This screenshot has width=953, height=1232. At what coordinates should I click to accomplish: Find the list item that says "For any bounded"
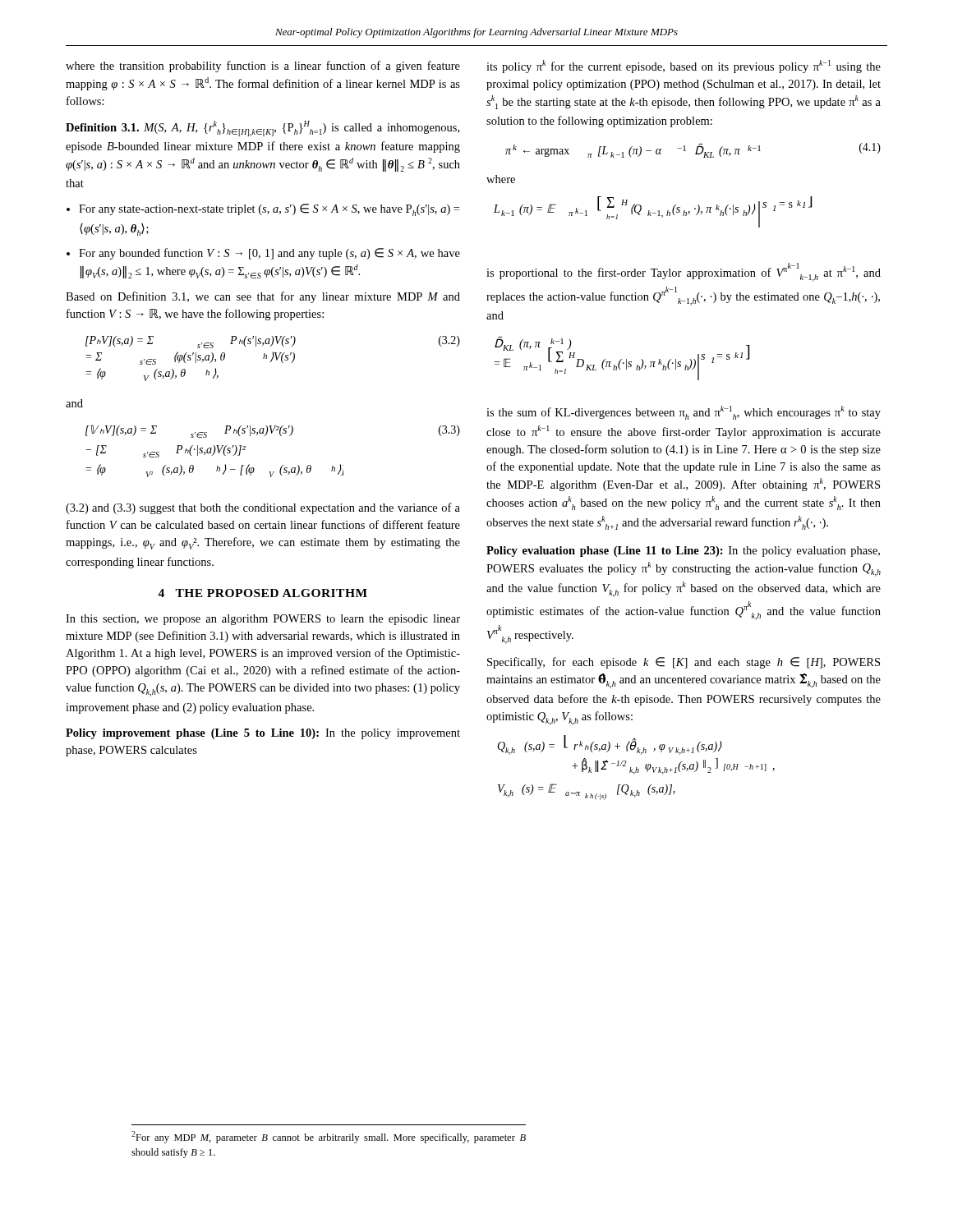[270, 263]
